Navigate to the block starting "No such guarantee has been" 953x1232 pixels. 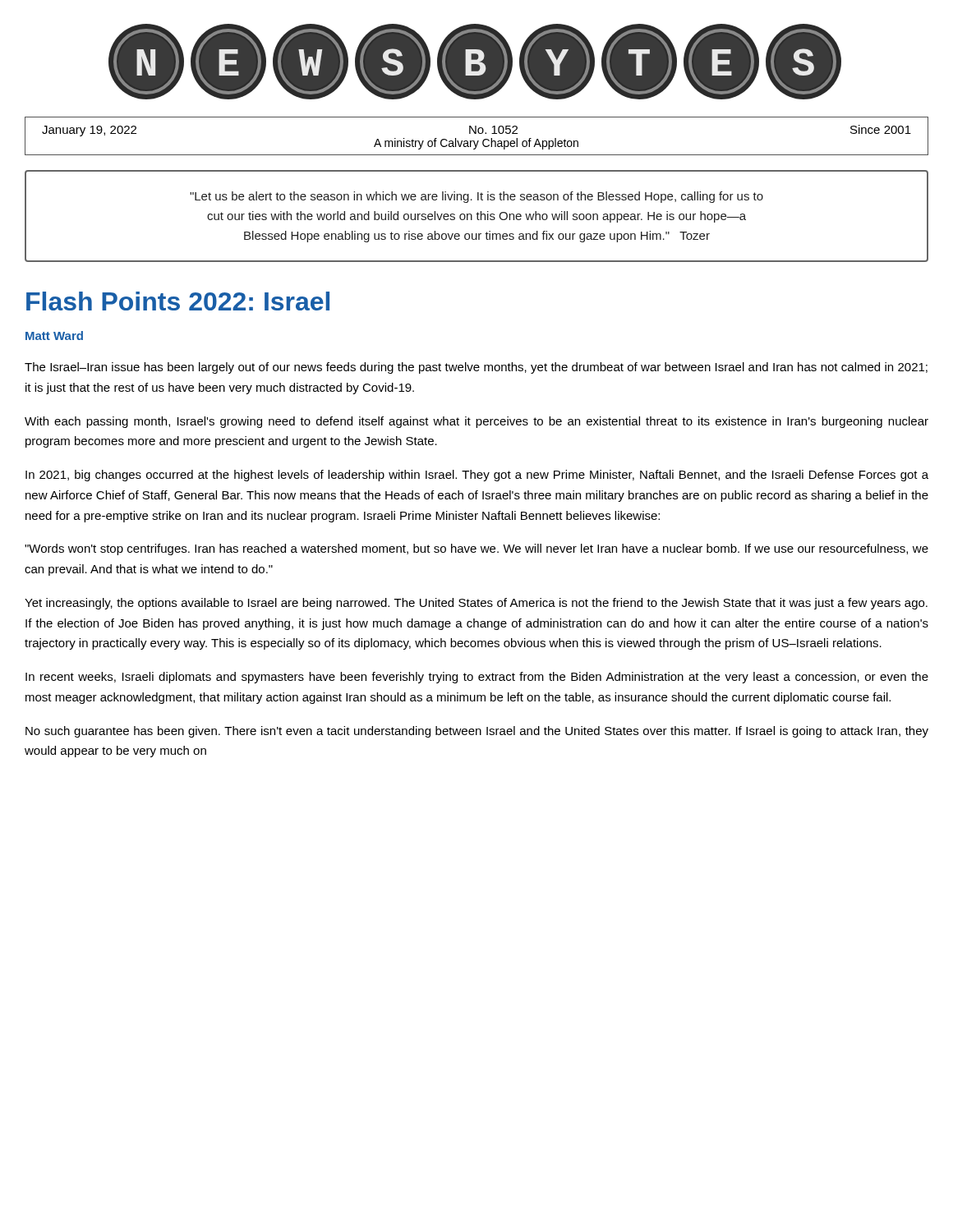[x=476, y=740]
